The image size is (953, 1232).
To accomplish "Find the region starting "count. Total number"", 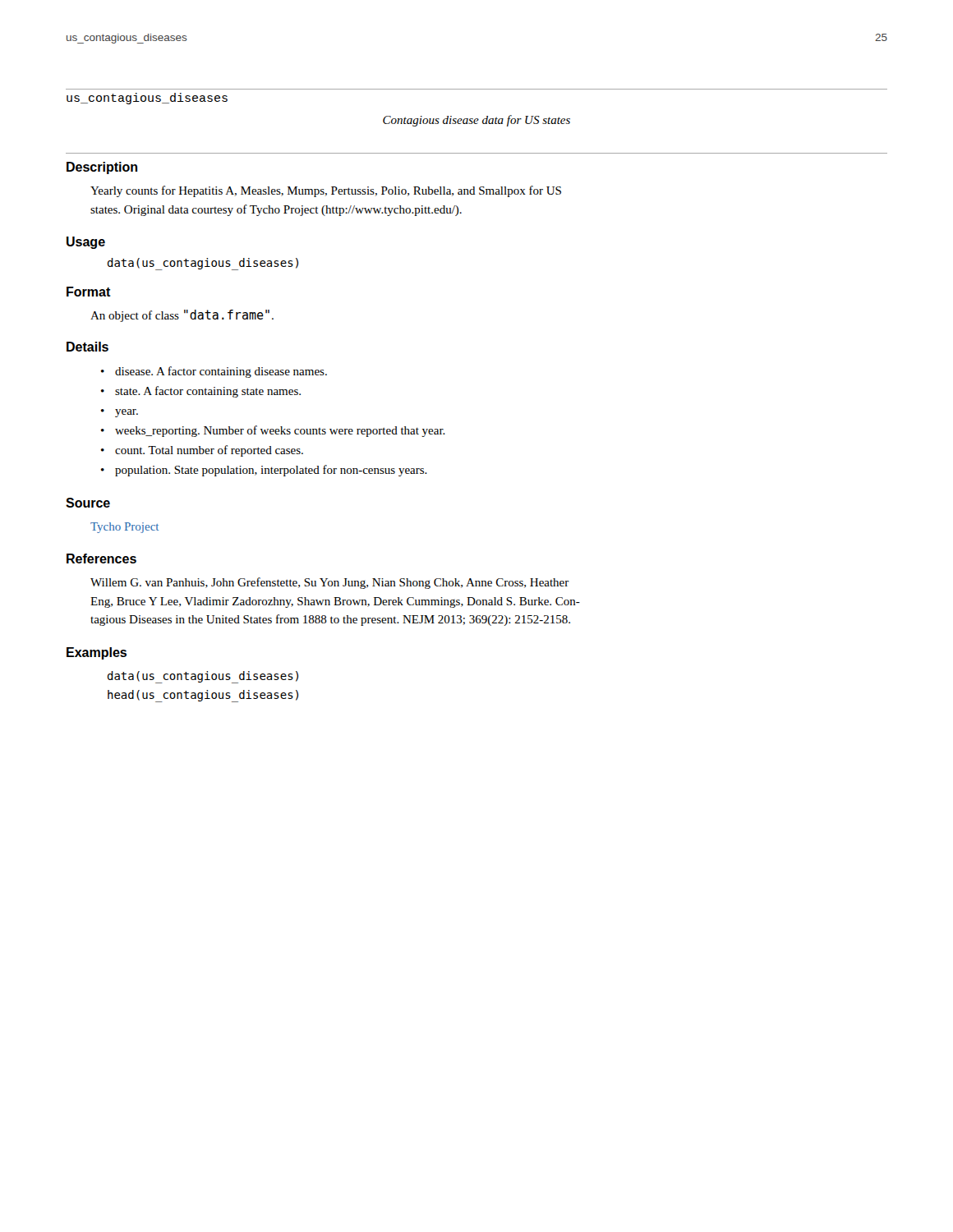I will click(209, 450).
